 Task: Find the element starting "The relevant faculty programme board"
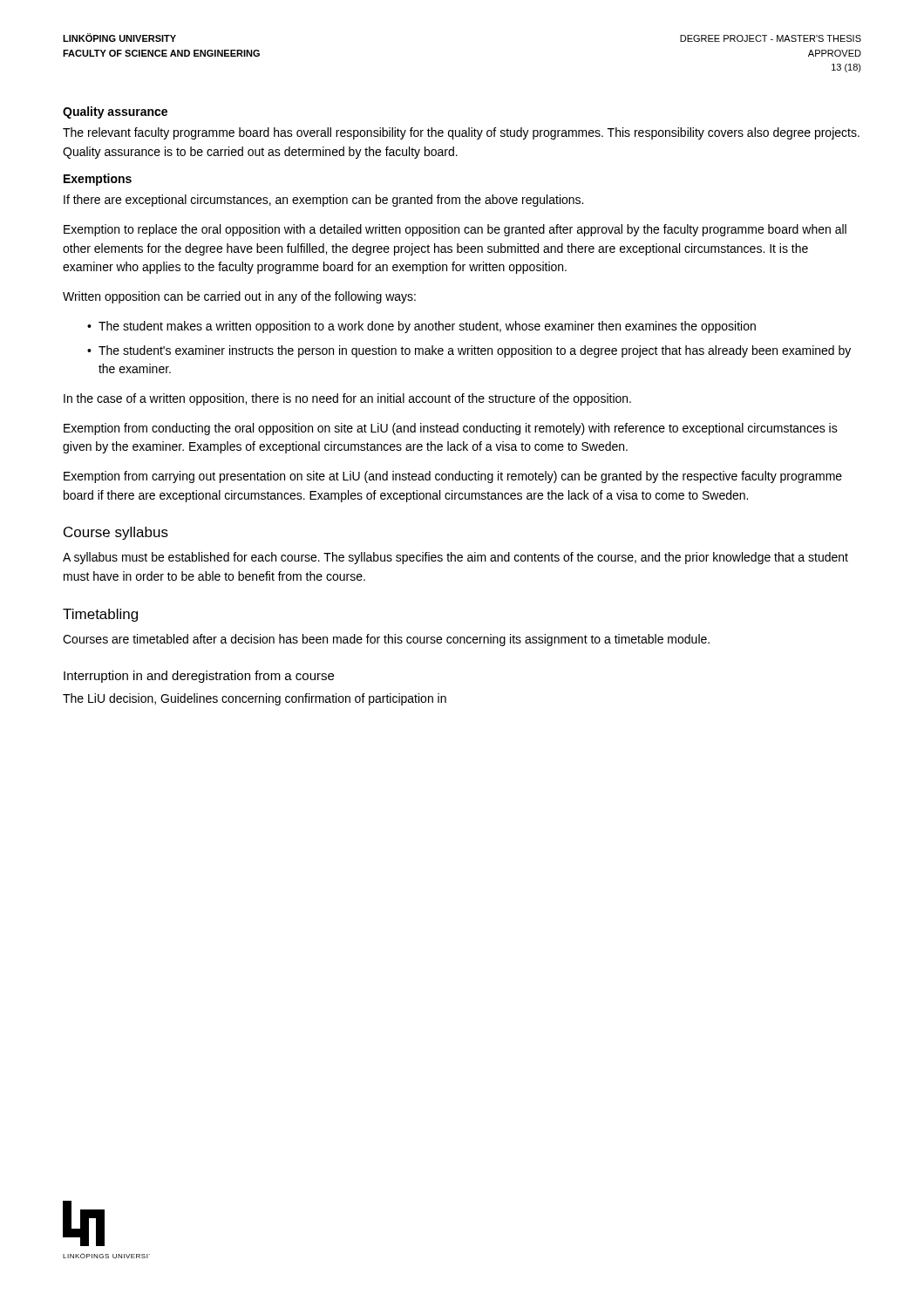point(461,142)
